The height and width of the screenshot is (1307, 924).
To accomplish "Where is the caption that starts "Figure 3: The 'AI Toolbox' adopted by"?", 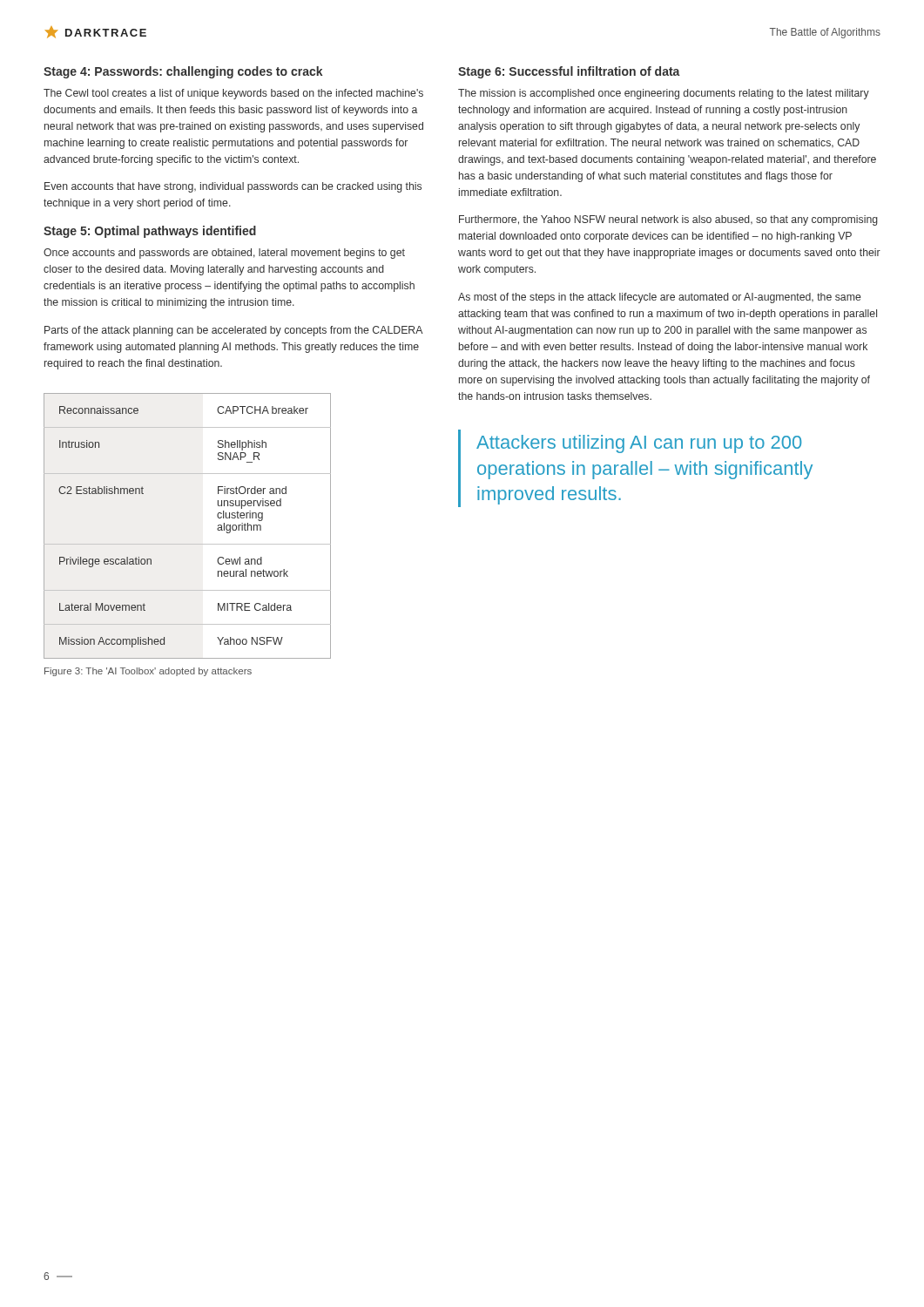I will coord(148,671).
